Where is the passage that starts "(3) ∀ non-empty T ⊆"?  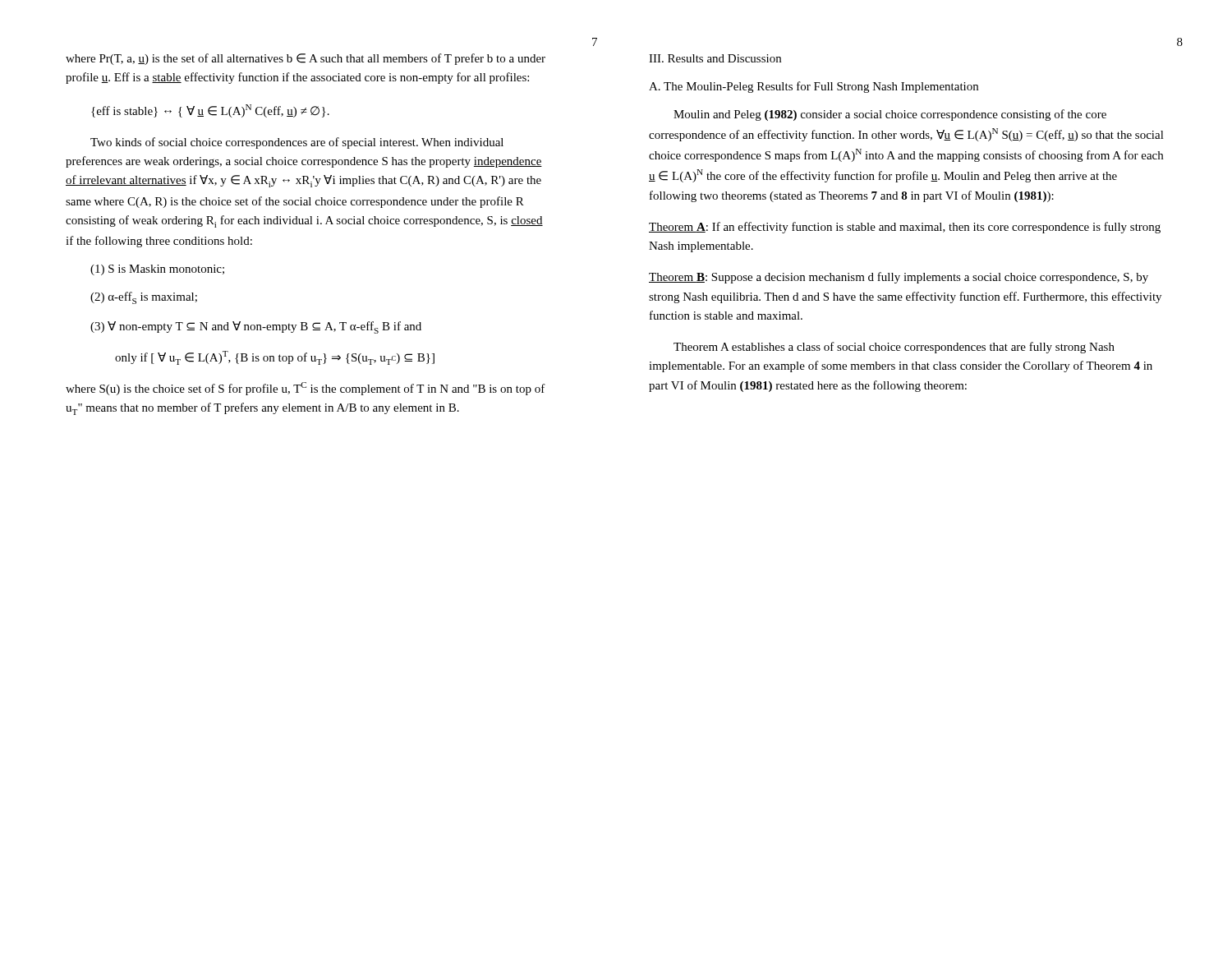320,327
